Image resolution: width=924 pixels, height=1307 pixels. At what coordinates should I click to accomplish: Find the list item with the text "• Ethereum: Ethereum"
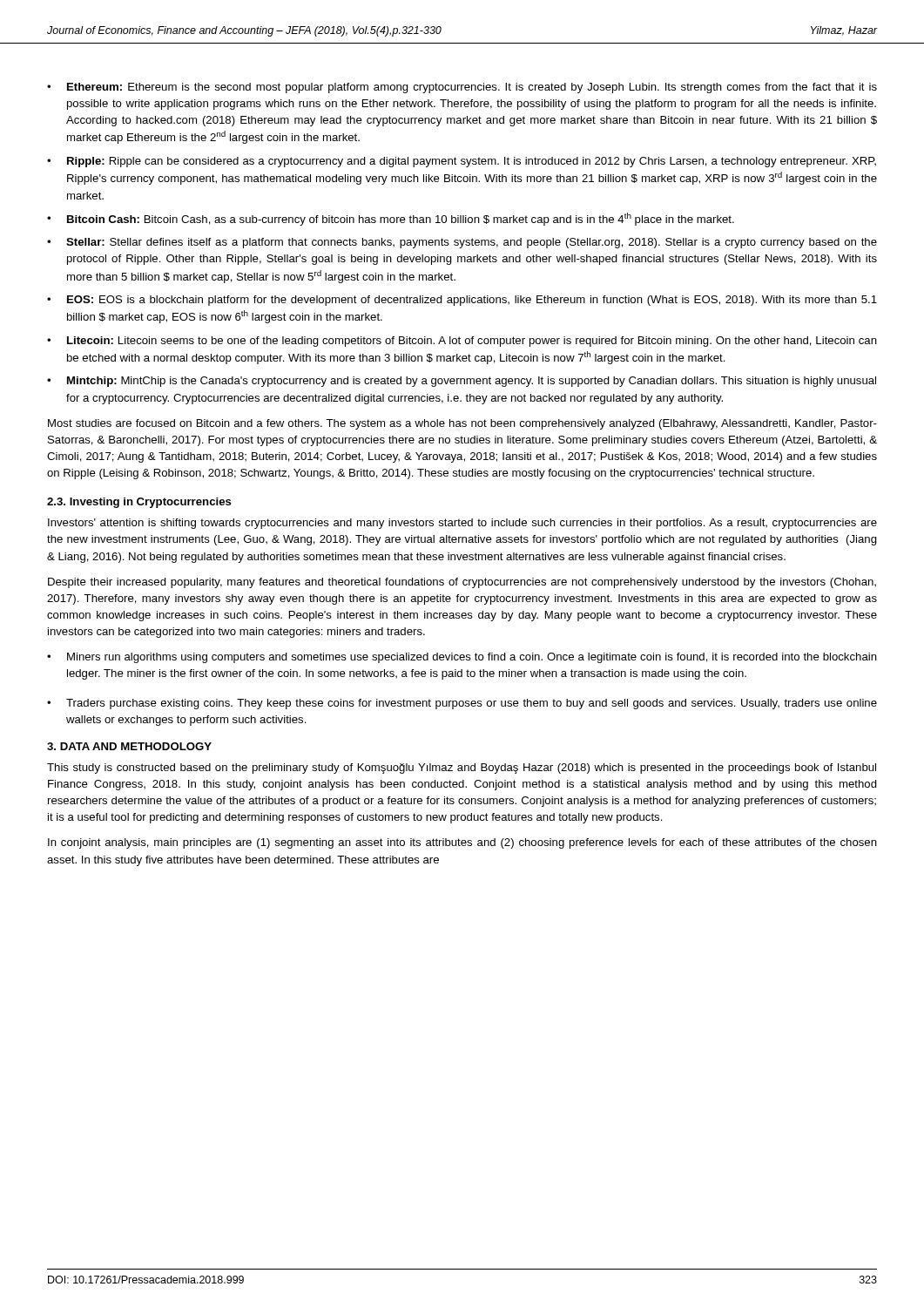click(462, 112)
